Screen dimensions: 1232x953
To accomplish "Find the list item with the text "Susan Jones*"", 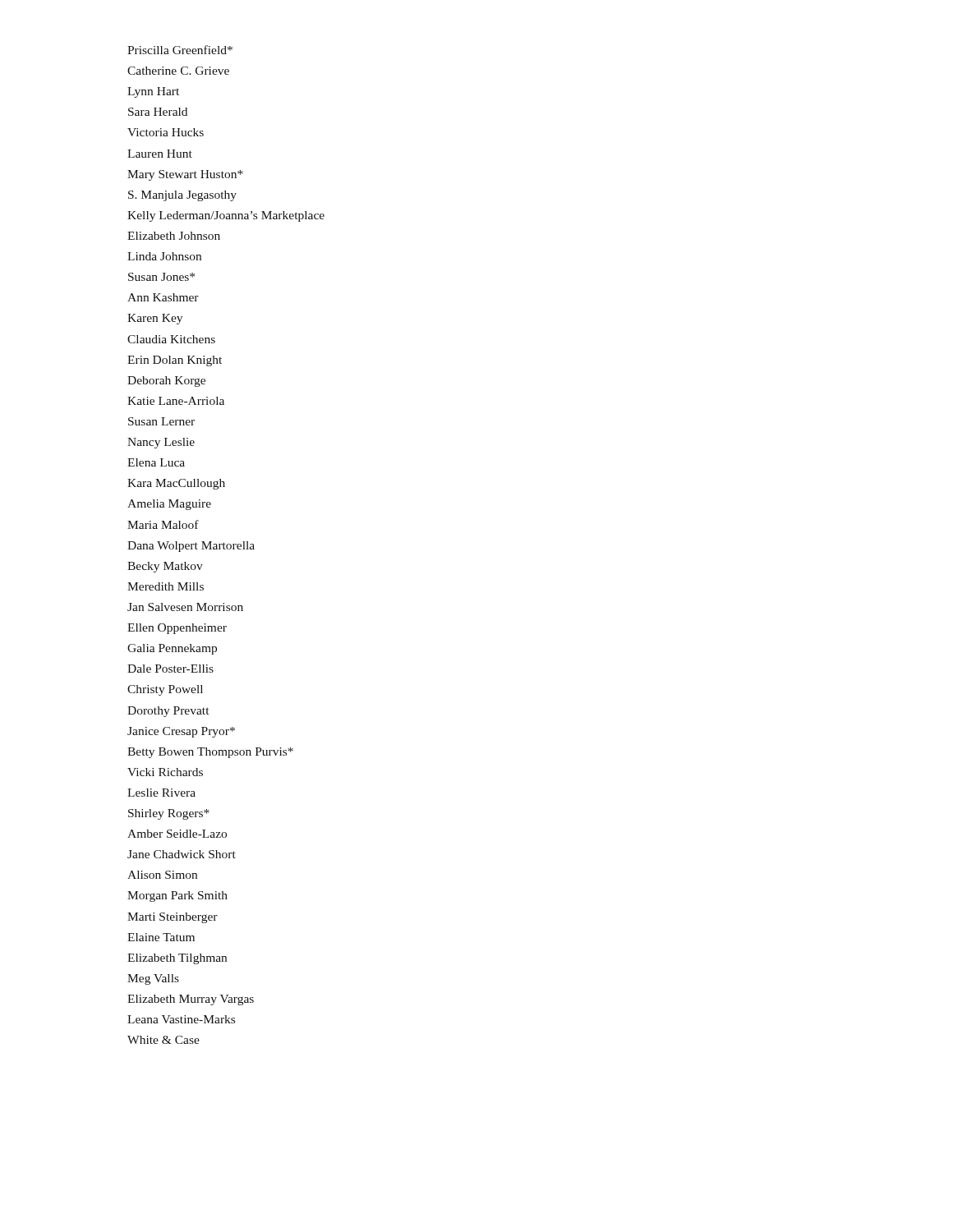I will [x=161, y=277].
